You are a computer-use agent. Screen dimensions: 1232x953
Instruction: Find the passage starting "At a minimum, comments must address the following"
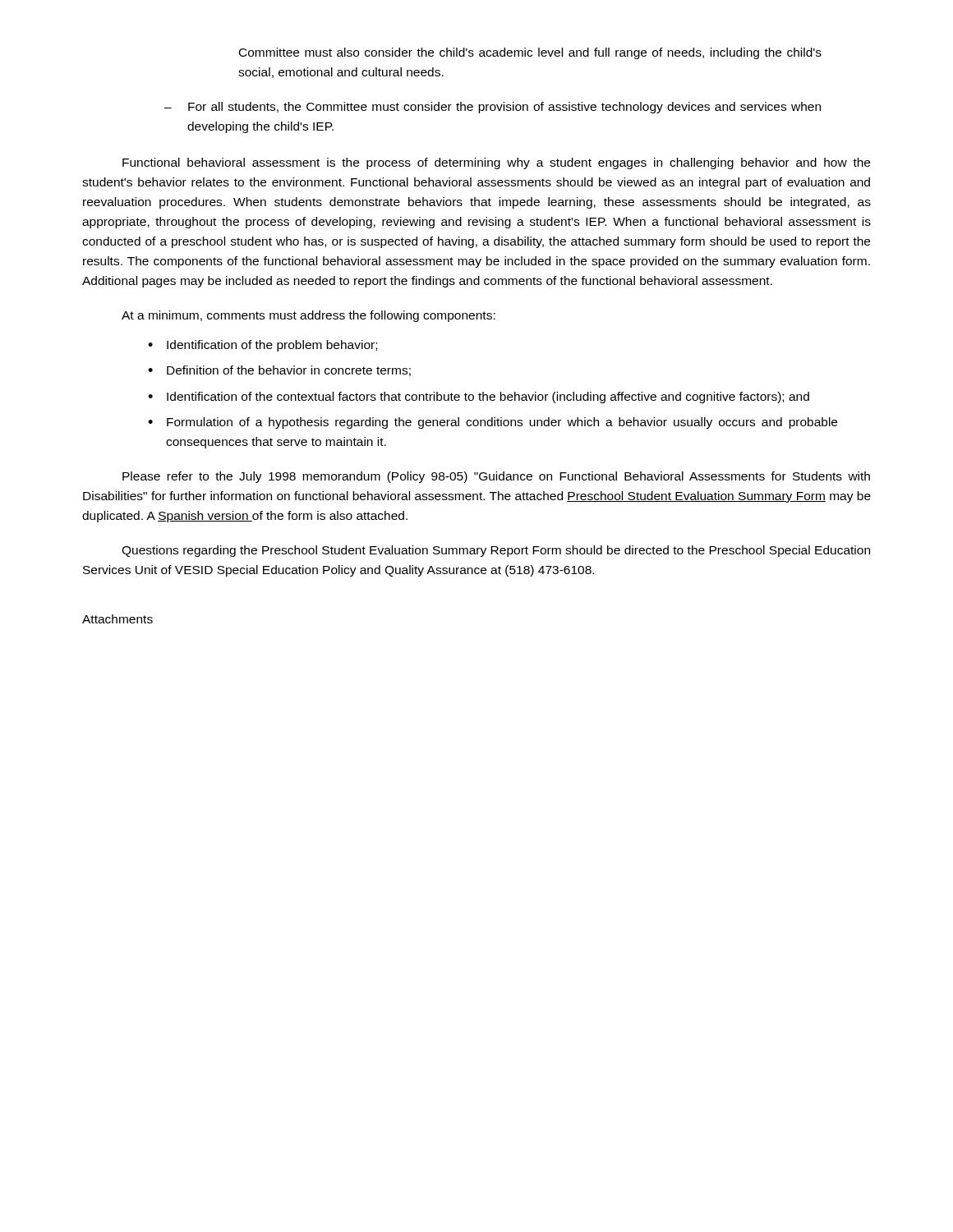click(x=309, y=315)
